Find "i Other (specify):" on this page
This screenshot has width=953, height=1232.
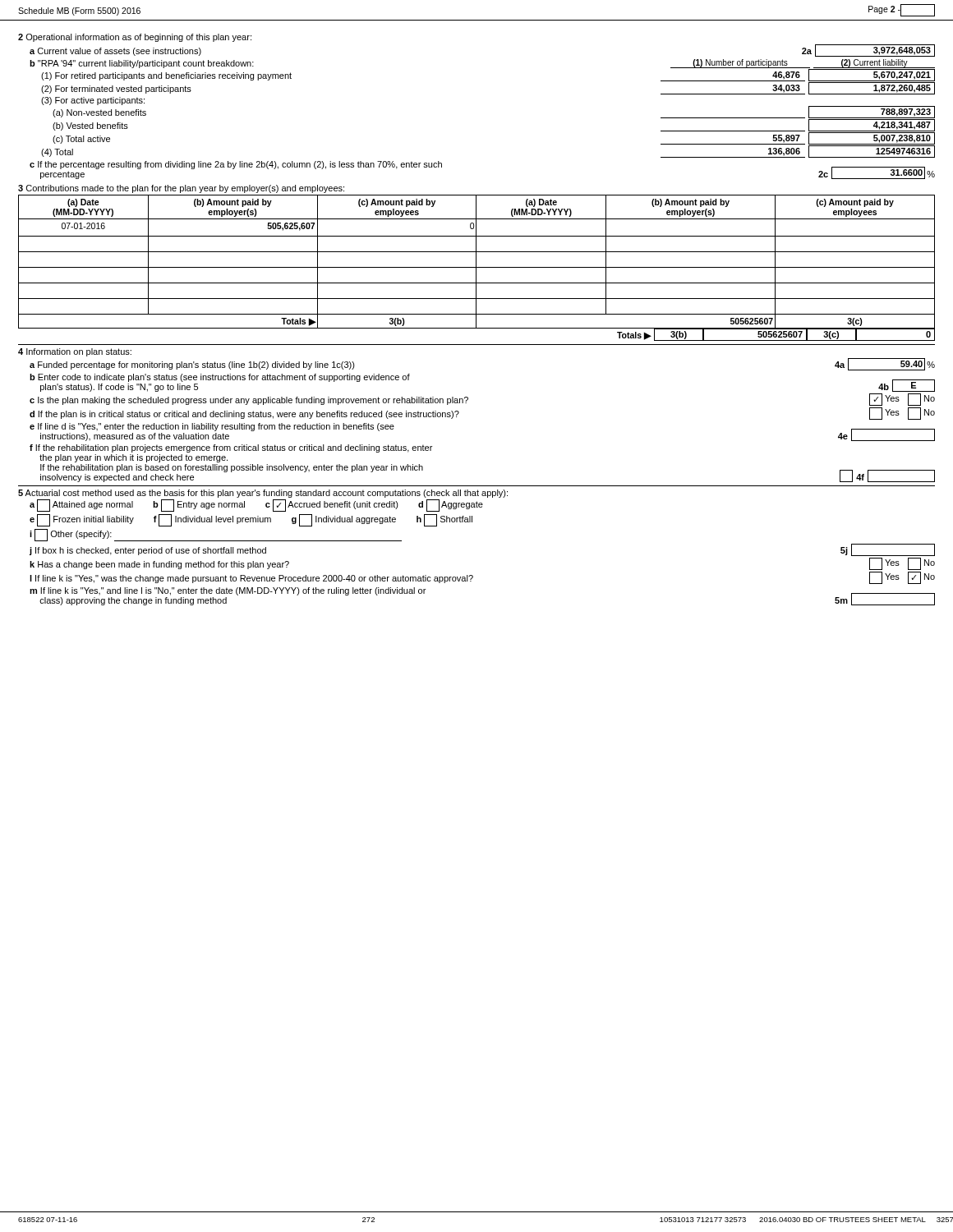click(x=216, y=535)
